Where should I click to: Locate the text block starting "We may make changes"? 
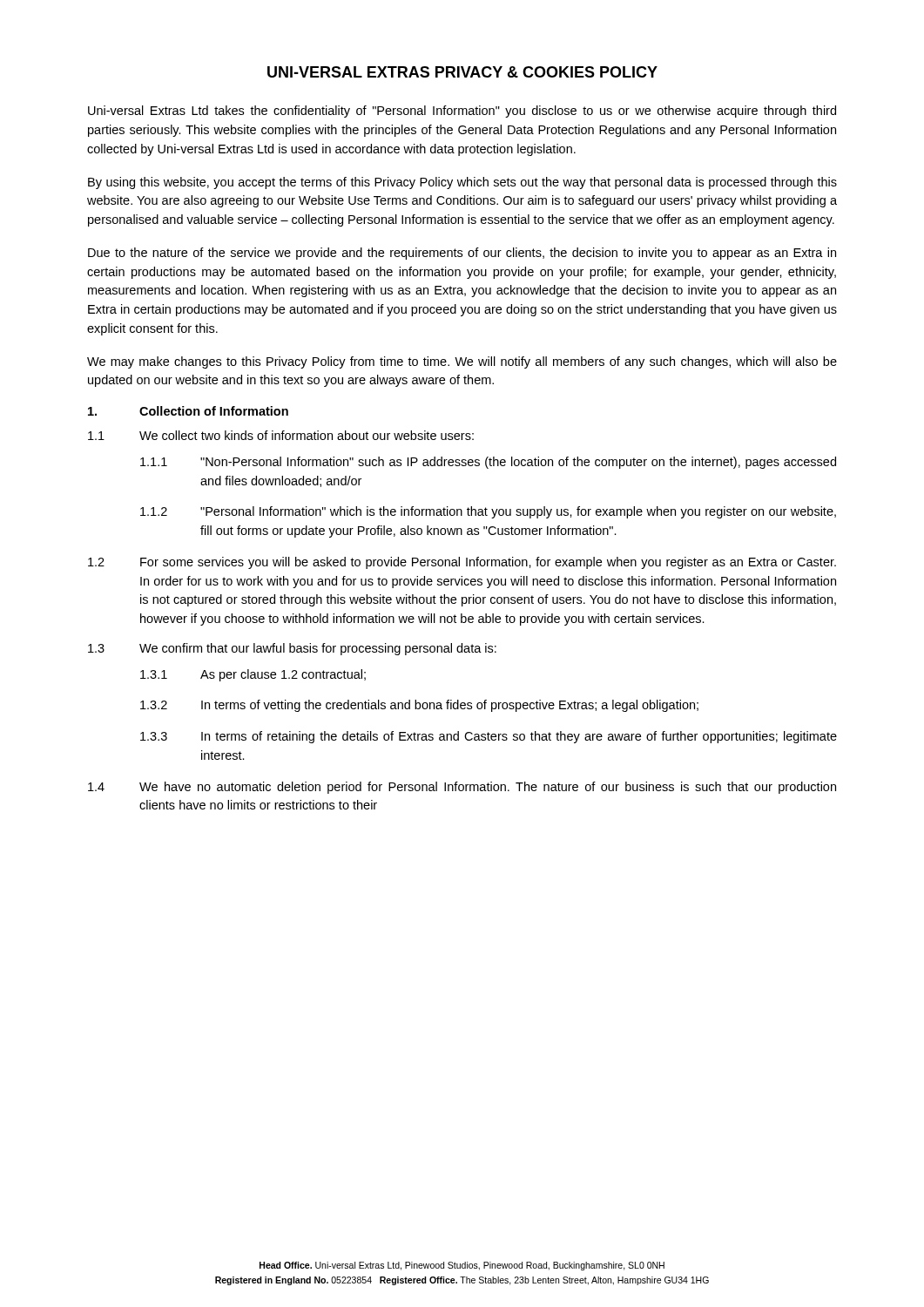click(462, 371)
